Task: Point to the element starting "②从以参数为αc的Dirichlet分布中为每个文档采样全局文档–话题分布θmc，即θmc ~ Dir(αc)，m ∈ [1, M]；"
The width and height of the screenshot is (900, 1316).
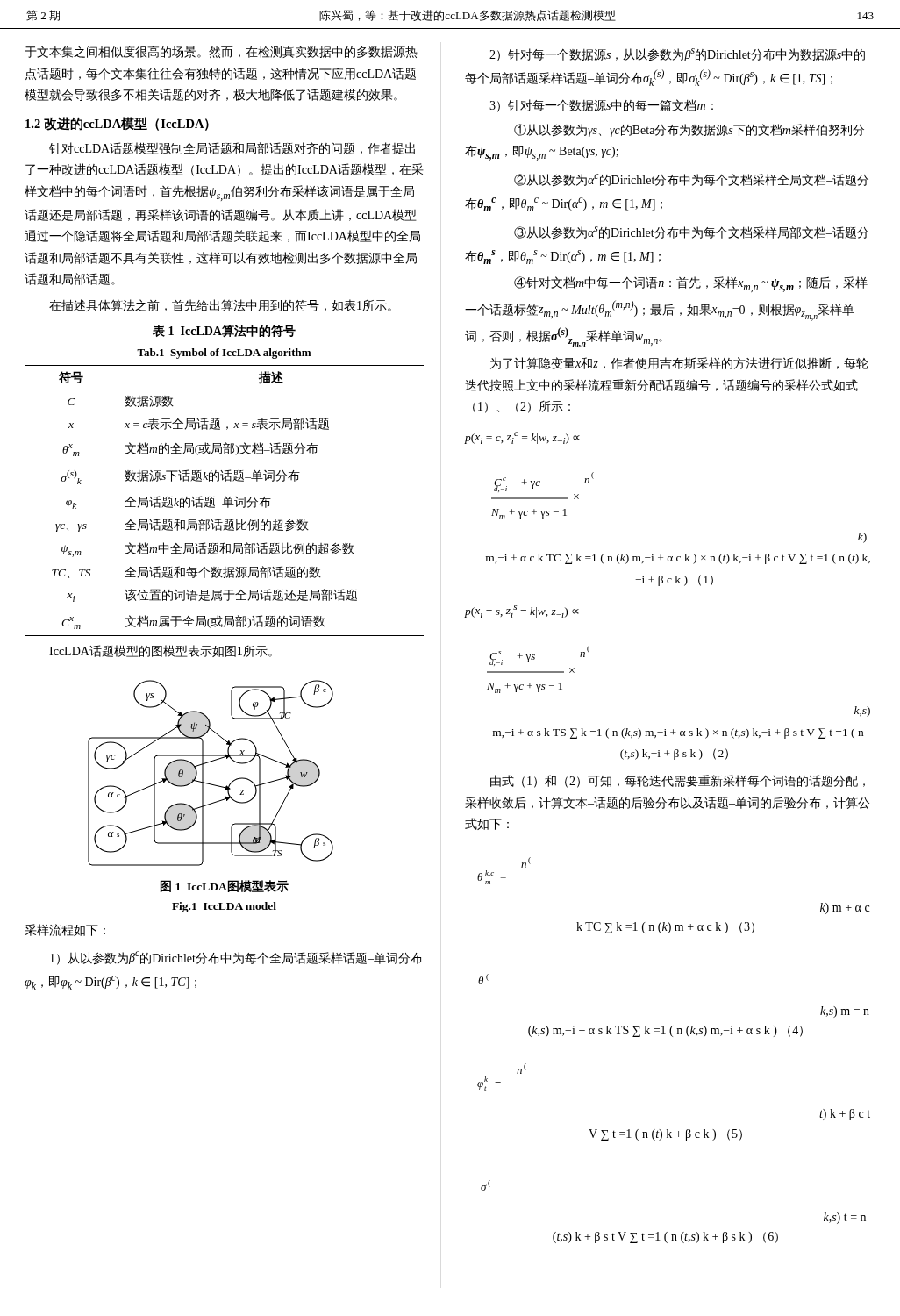Action: coord(667,192)
